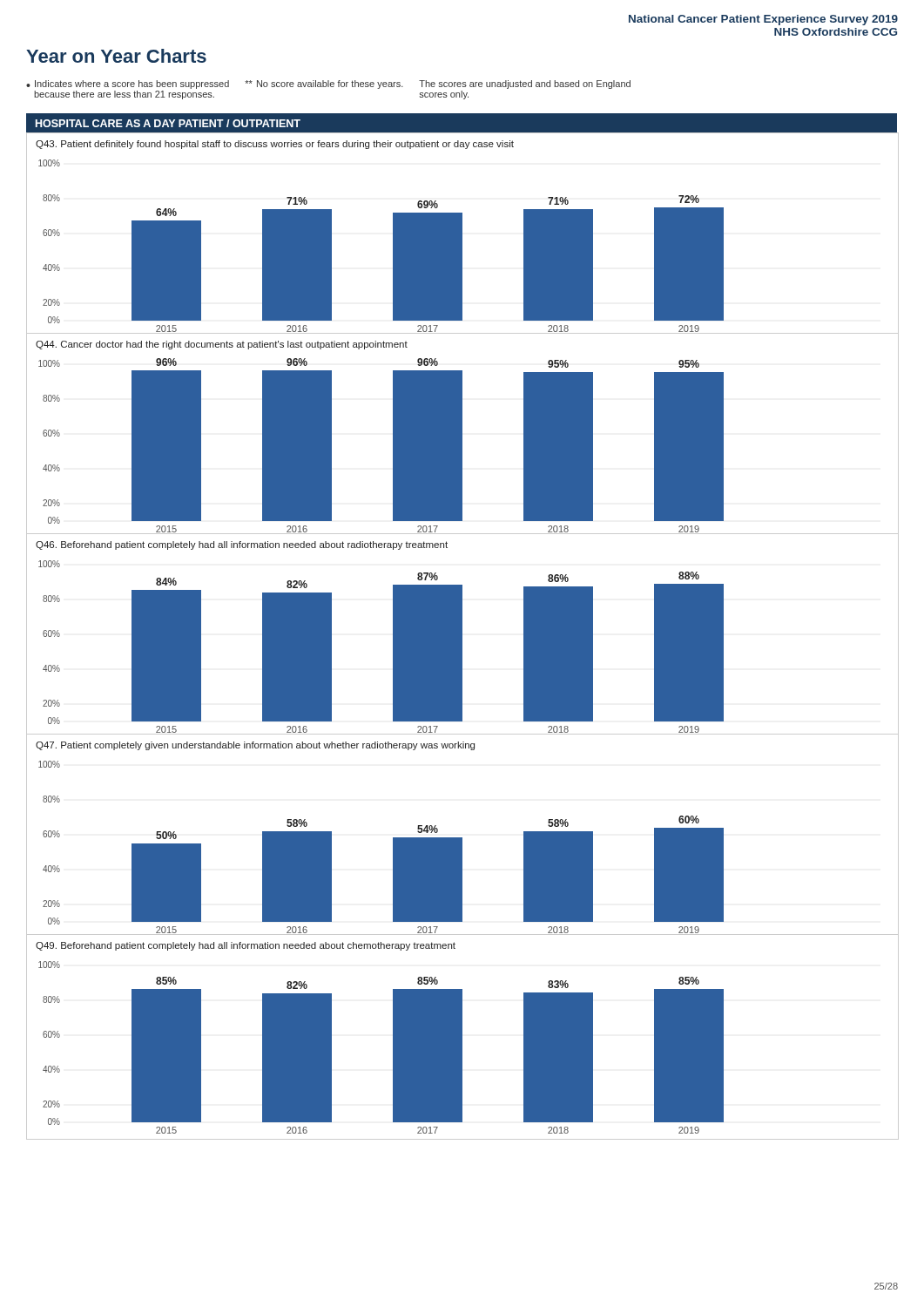Locate the text "HOSPITAL CARE AS A DAY PATIENT / OUTPATIENT"
Image resolution: width=924 pixels, height=1307 pixels.
point(168,124)
